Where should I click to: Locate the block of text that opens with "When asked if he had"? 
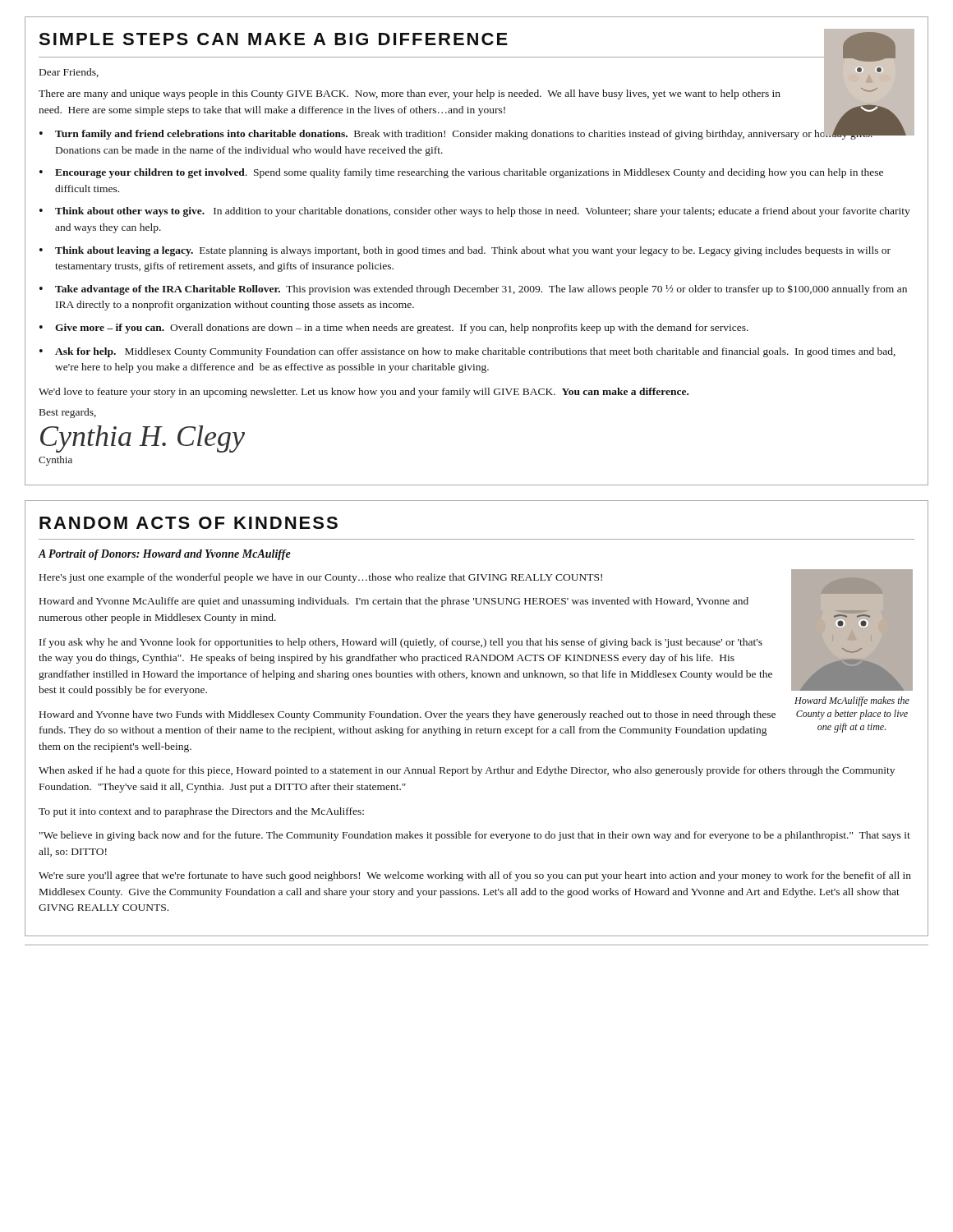click(467, 778)
